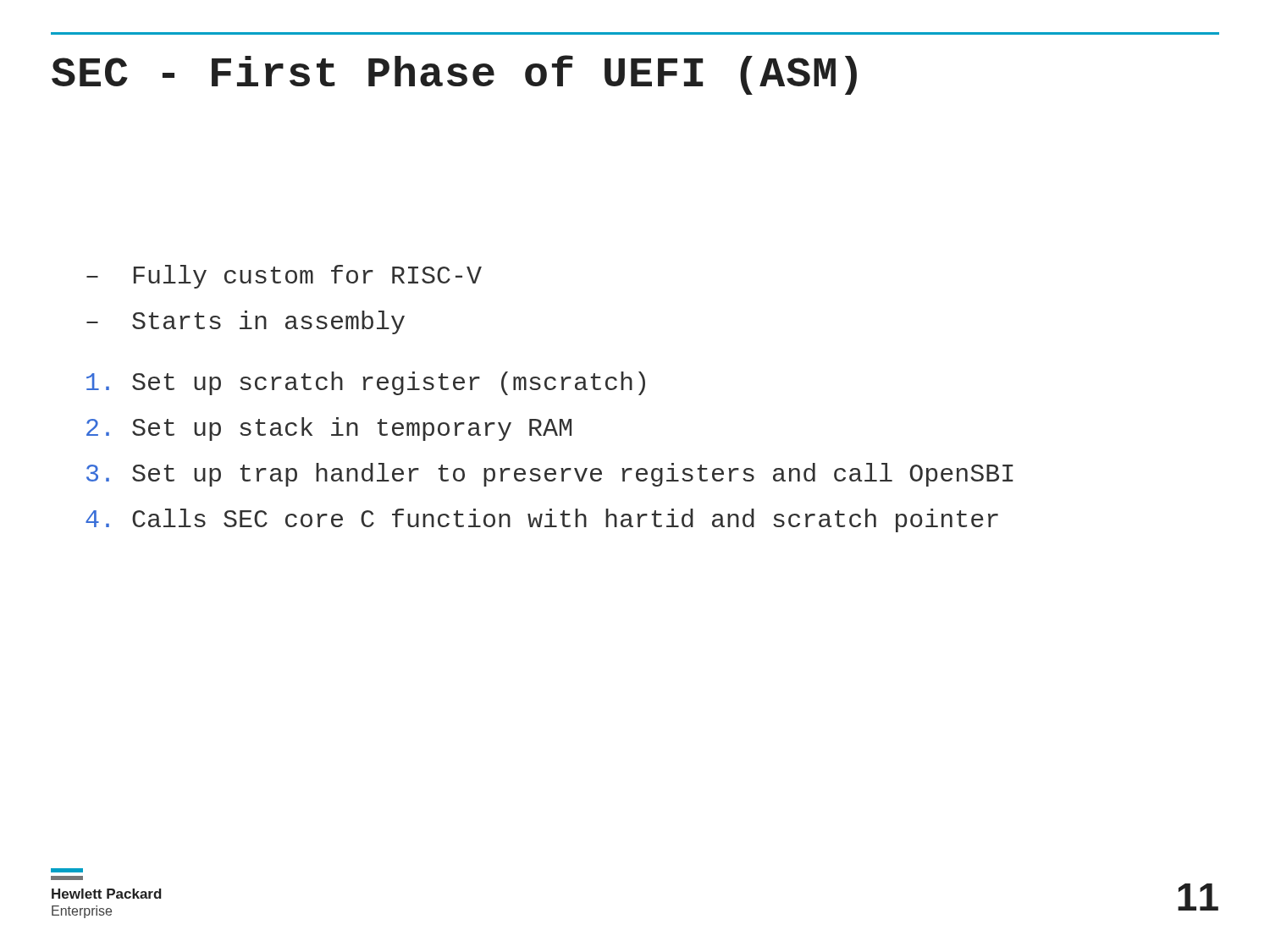Image resolution: width=1270 pixels, height=952 pixels.
Task: Point to the block beginning "4. Calls SEC core C function"
Action: coord(542,520)
